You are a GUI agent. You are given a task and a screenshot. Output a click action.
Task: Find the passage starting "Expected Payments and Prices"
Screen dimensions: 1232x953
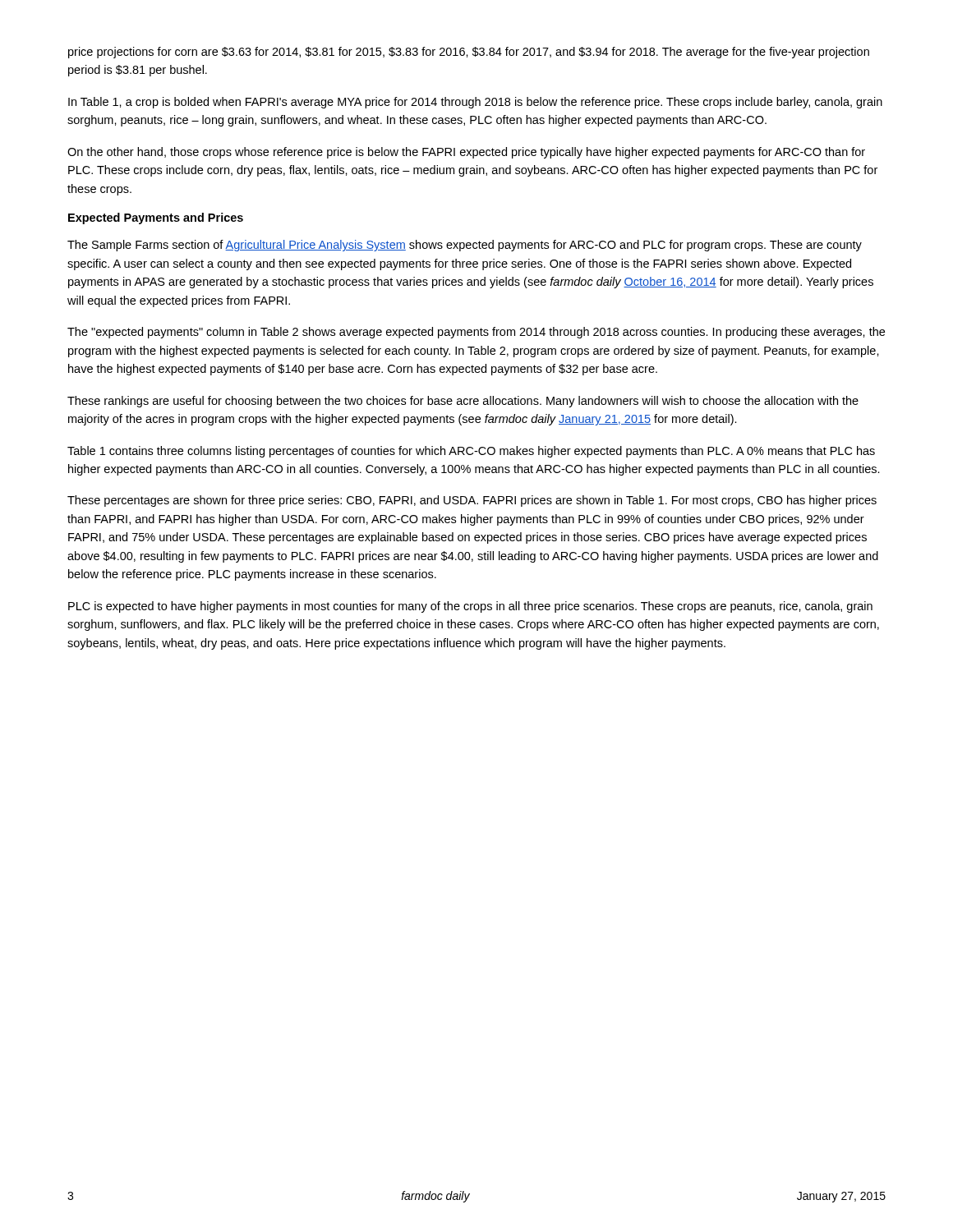[155, 218]
